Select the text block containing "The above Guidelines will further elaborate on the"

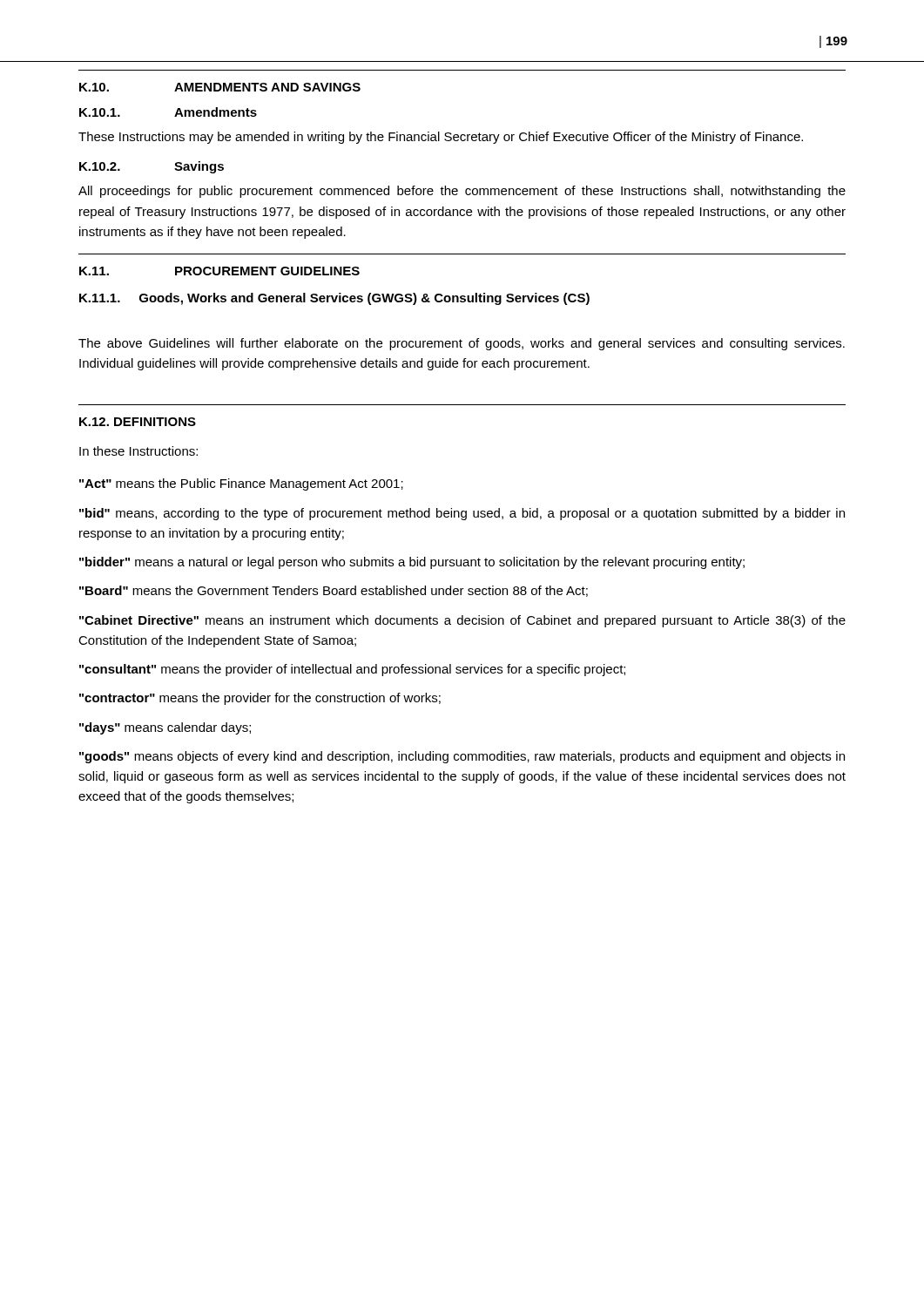(462, 353)
